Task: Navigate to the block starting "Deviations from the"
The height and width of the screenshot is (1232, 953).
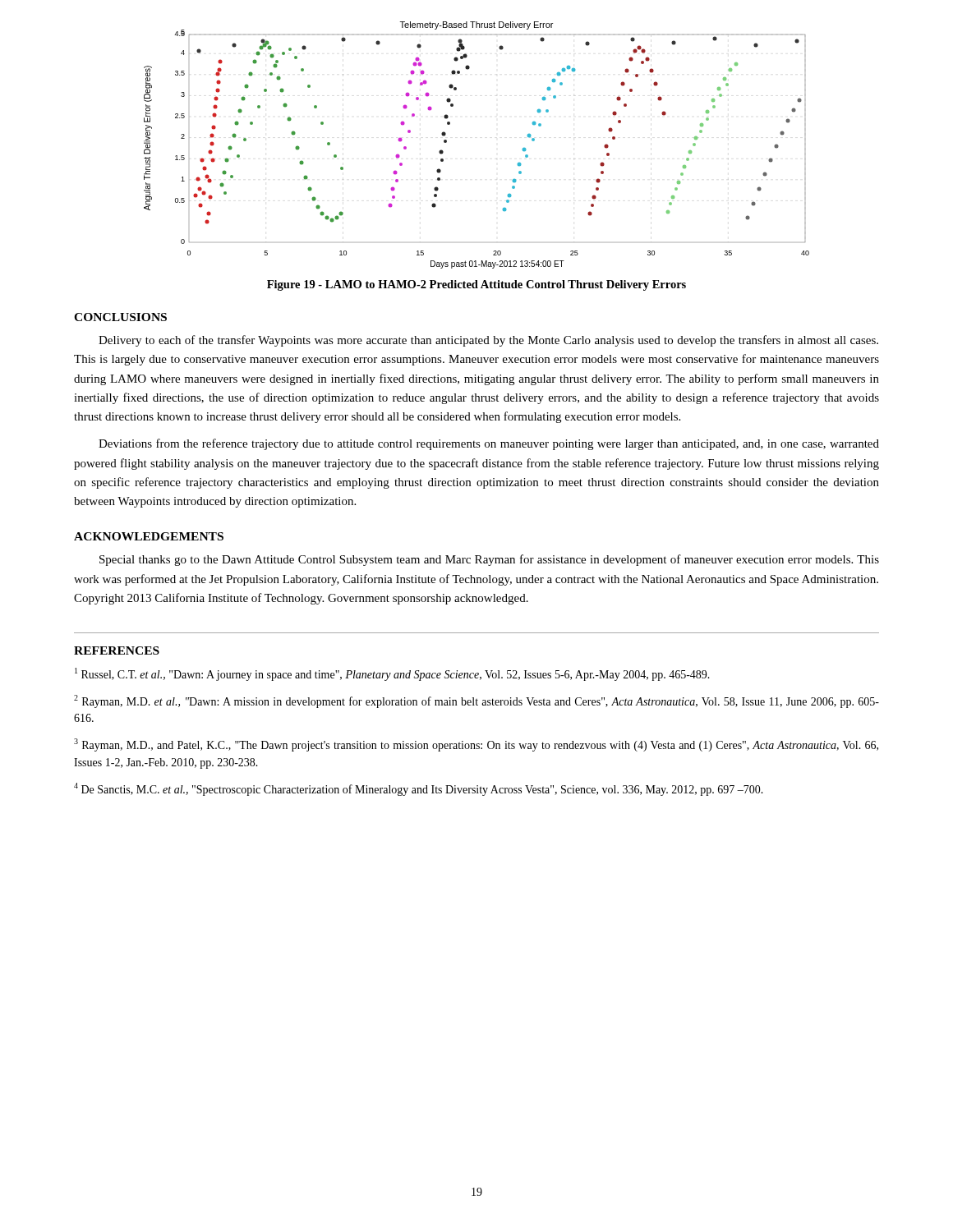Action: click(x=476, y=472)
